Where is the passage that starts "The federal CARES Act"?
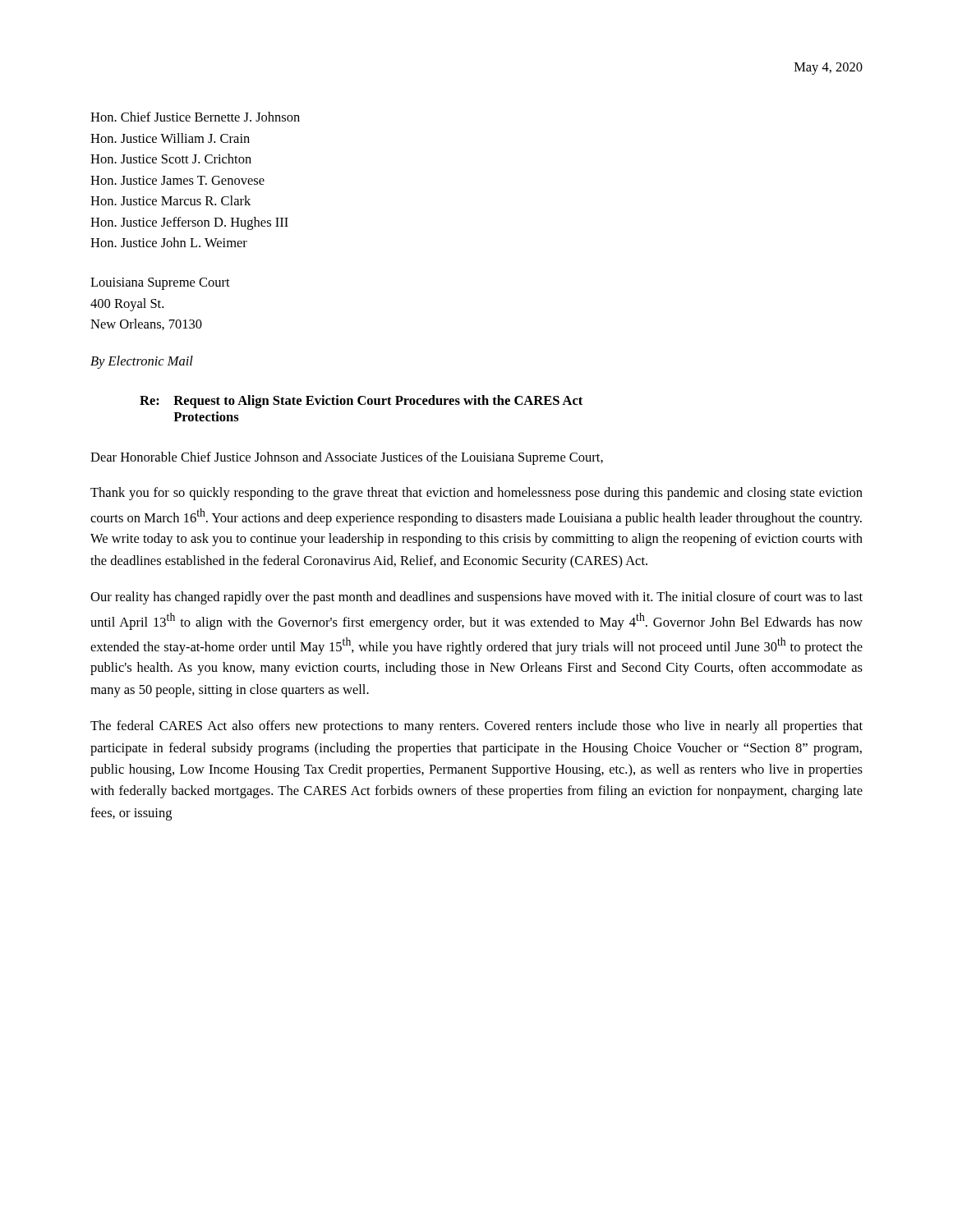The image size is (953, 1232). (x=476, y=769)
